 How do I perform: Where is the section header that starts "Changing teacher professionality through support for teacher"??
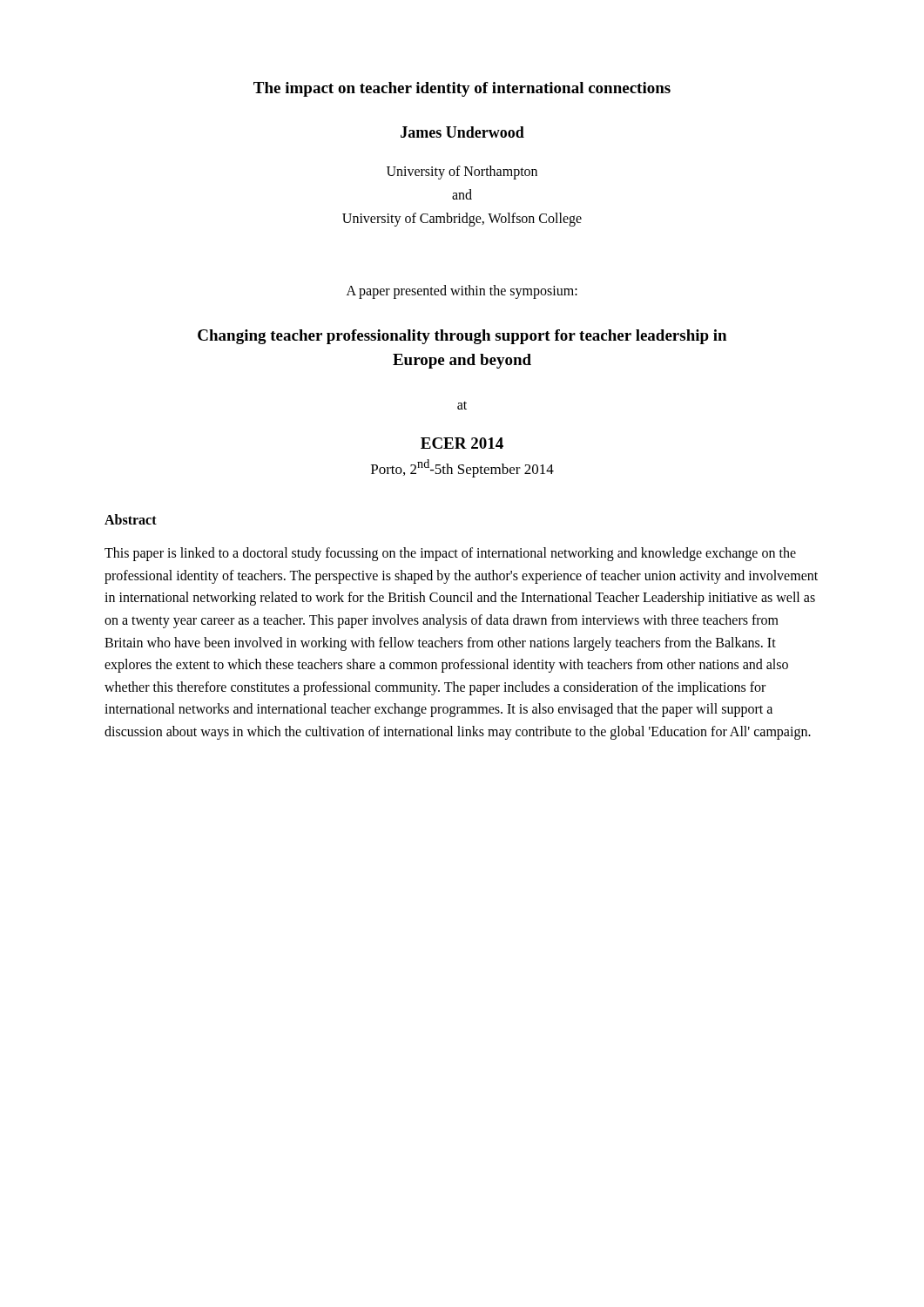(x=462, y=347)
